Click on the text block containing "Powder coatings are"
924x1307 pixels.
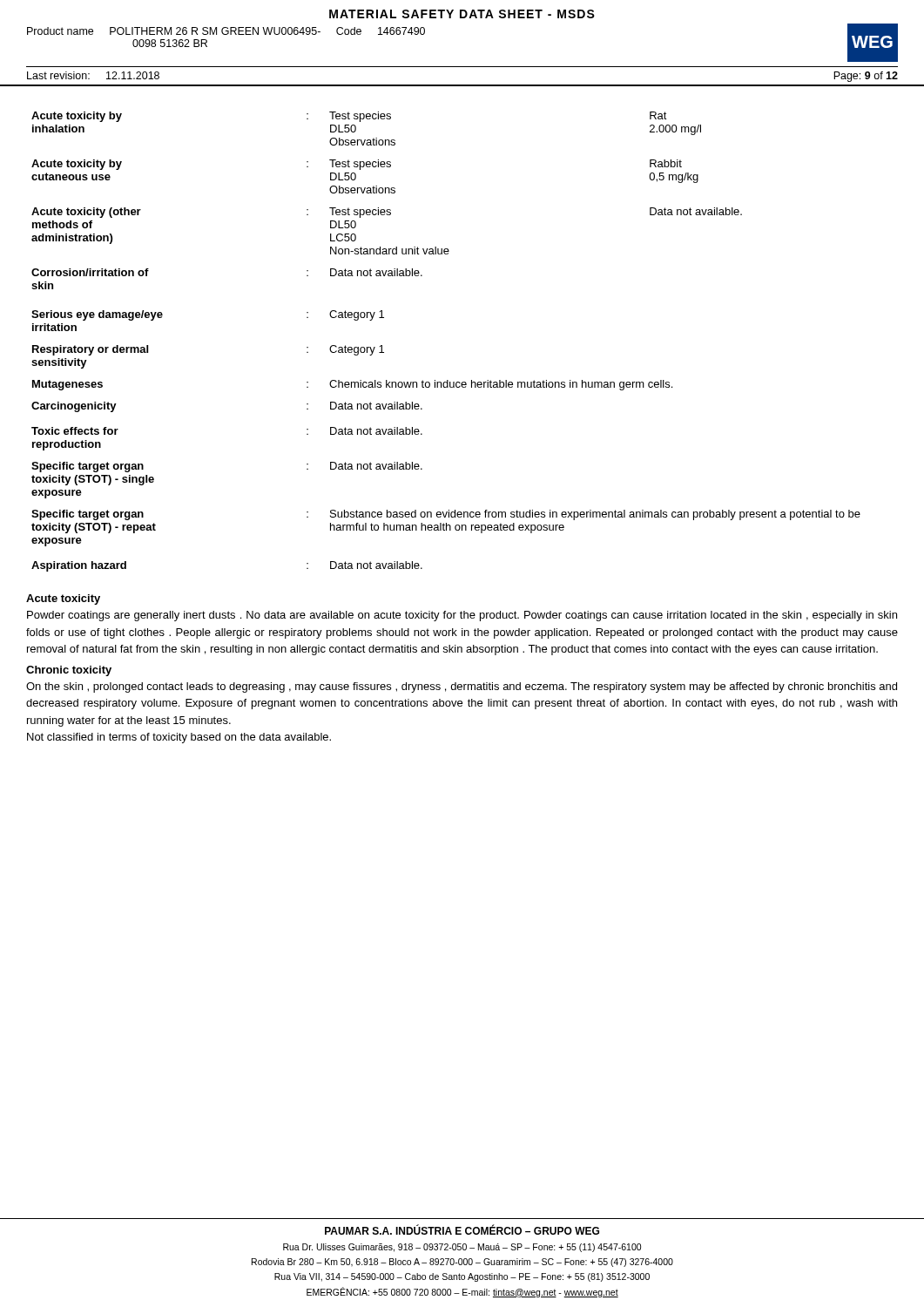click(x=462, y=632)
